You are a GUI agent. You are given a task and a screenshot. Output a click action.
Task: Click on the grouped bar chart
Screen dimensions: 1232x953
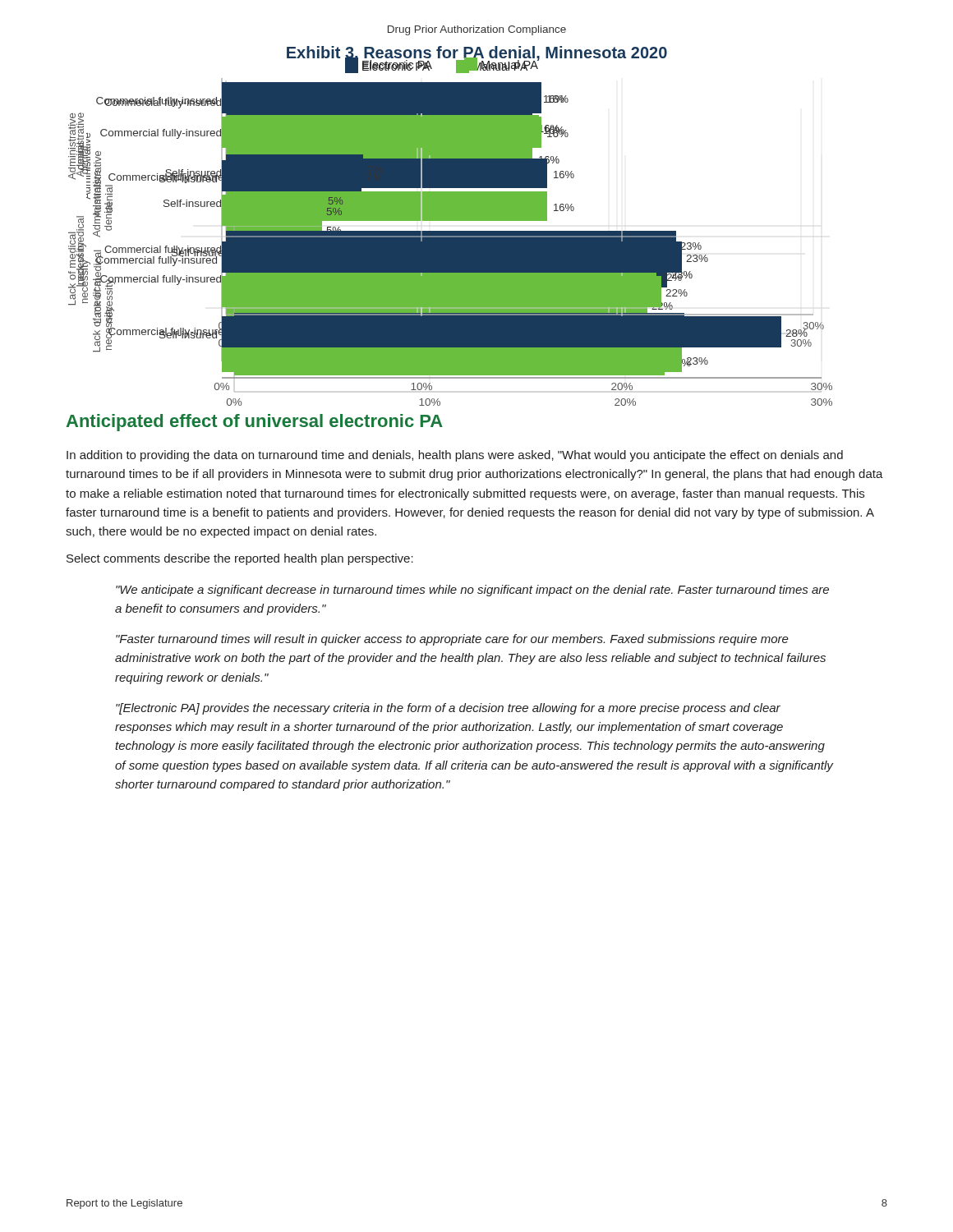[x=476, y=205]
